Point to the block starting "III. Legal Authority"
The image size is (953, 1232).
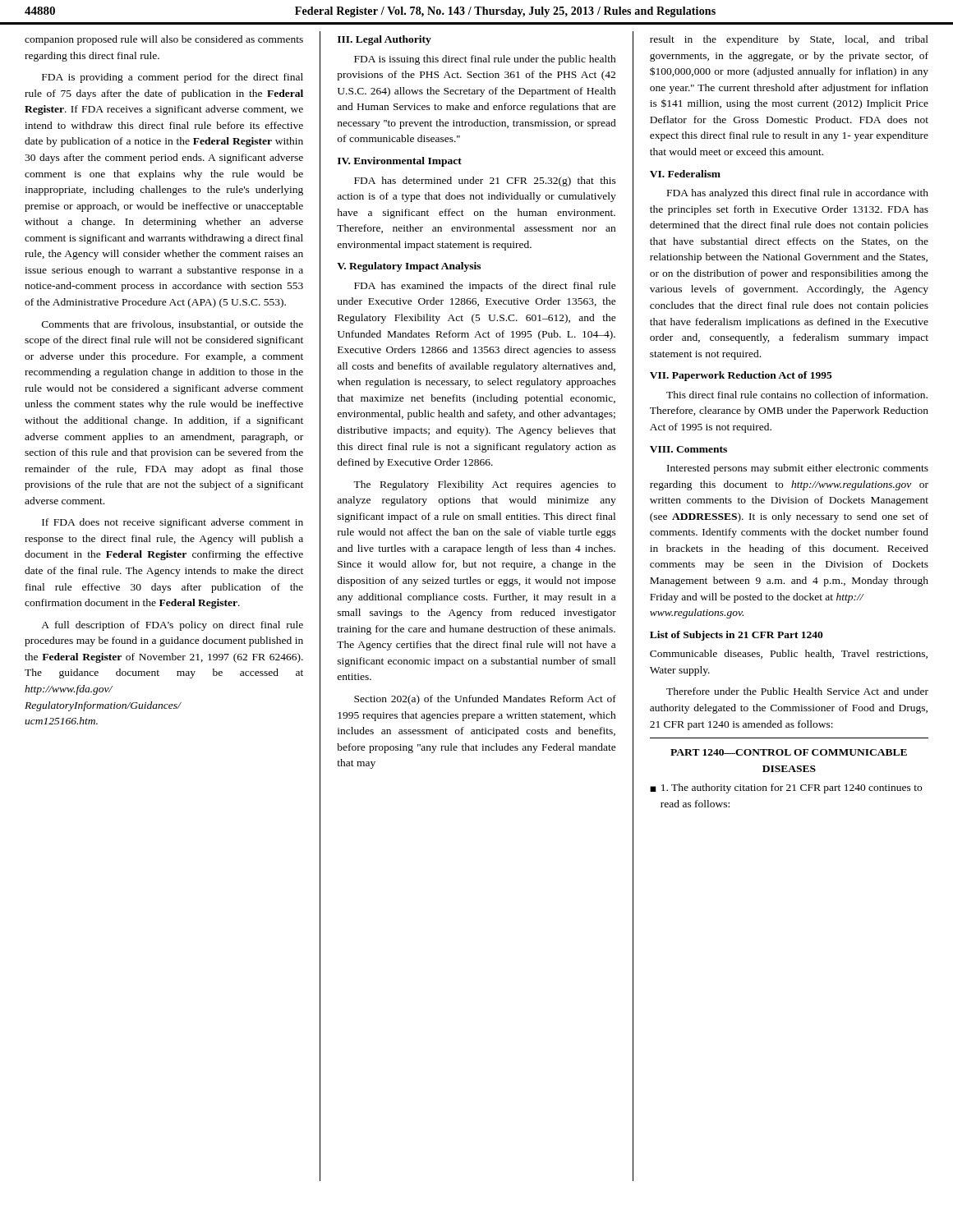384,40
